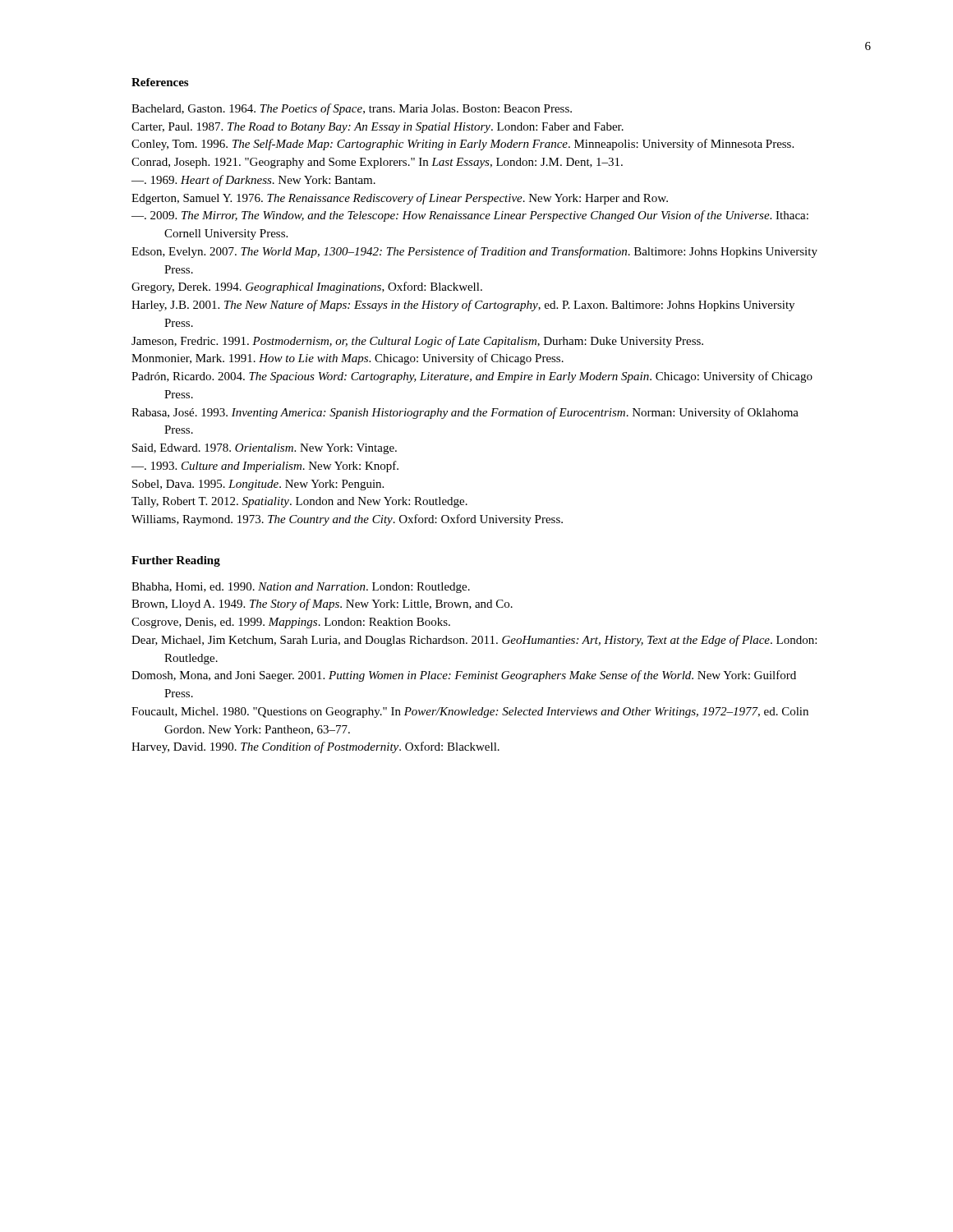Click on the list item containing "—. 1969. Heart of Darkness."
The height and width of the screenshot is (1232, 953).
(x=254, y=180)
